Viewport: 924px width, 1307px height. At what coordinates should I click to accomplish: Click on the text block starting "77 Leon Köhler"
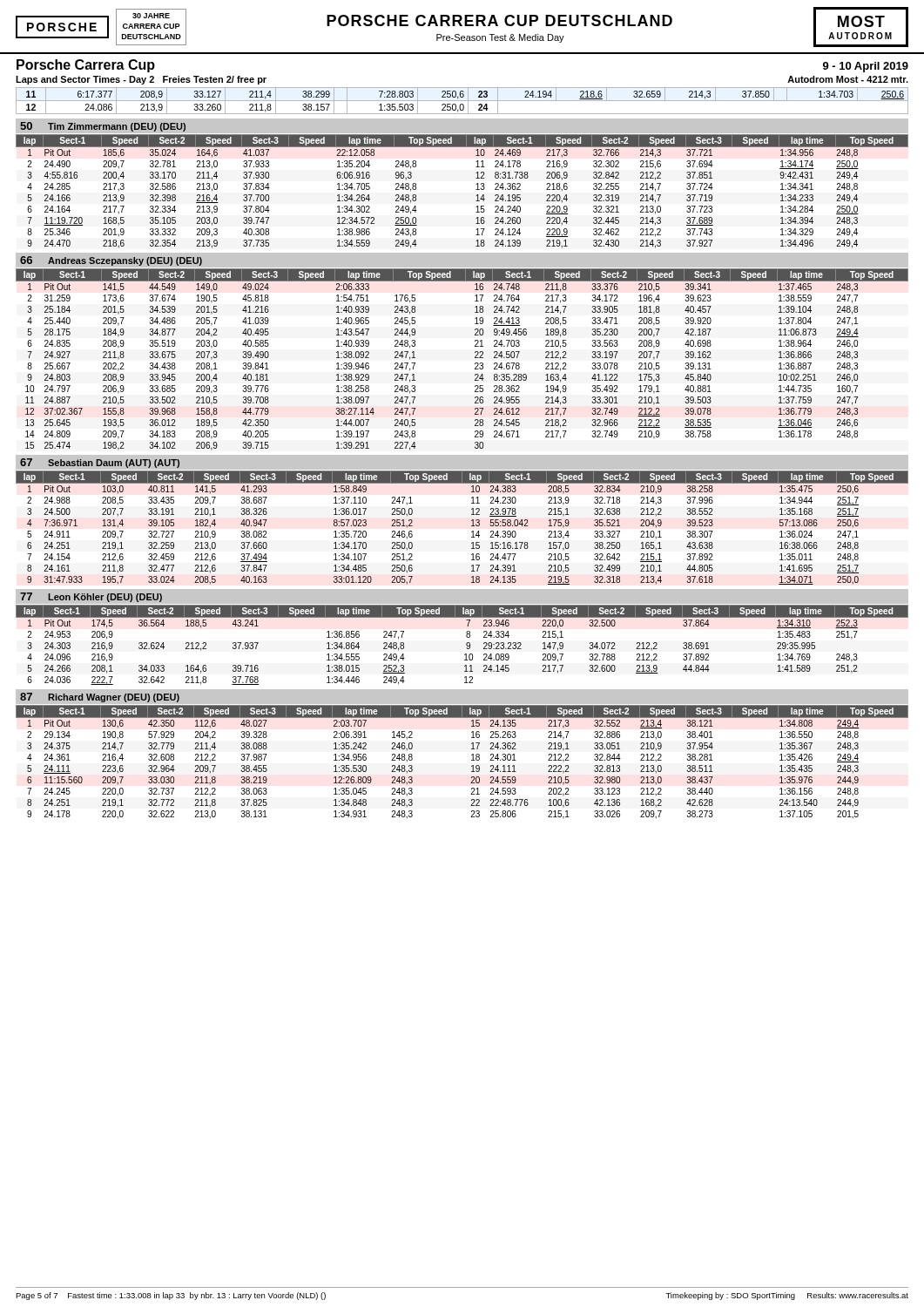click(x=462, y=596)
